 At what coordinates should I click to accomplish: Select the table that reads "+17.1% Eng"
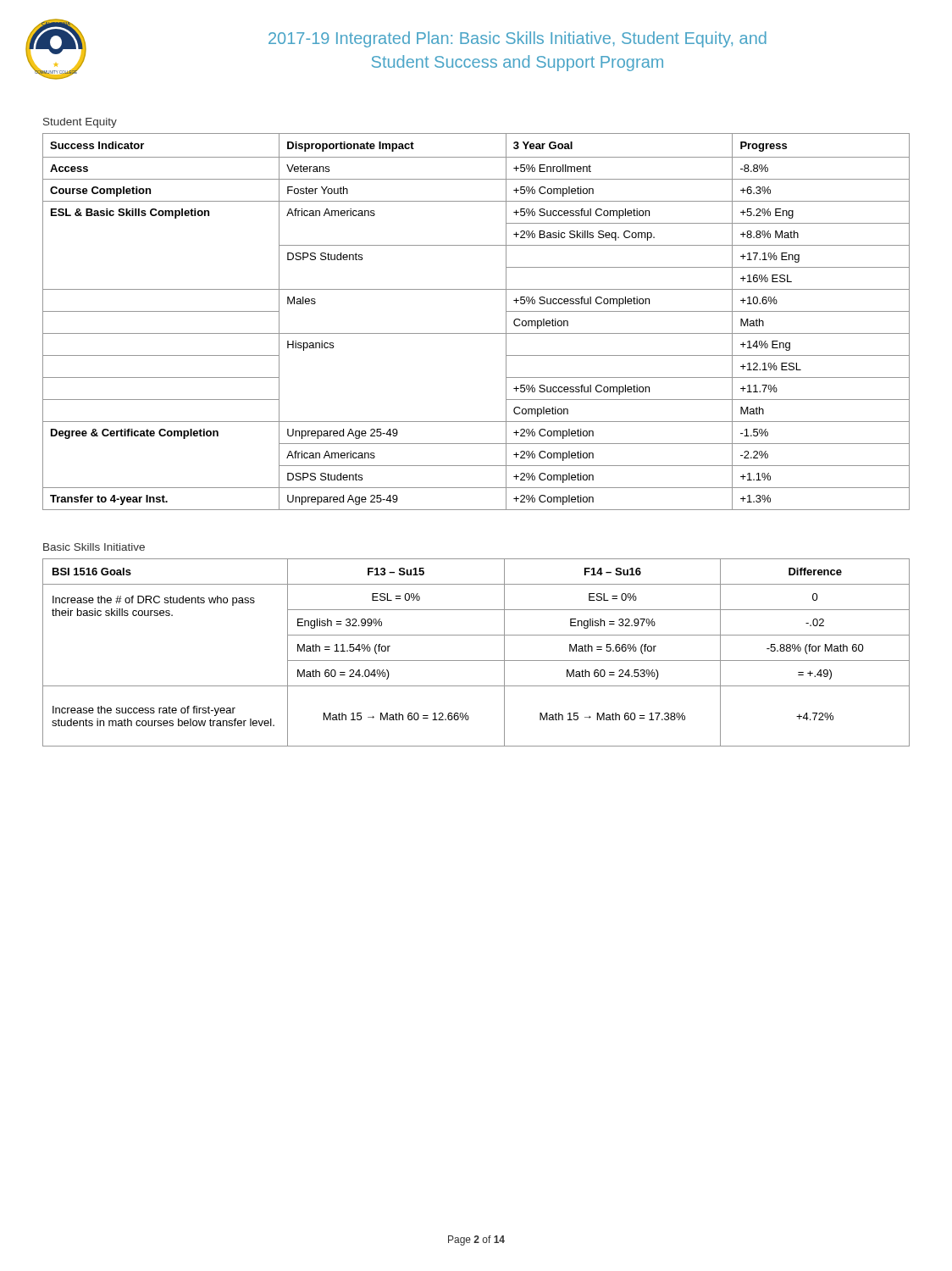point(476,322)
